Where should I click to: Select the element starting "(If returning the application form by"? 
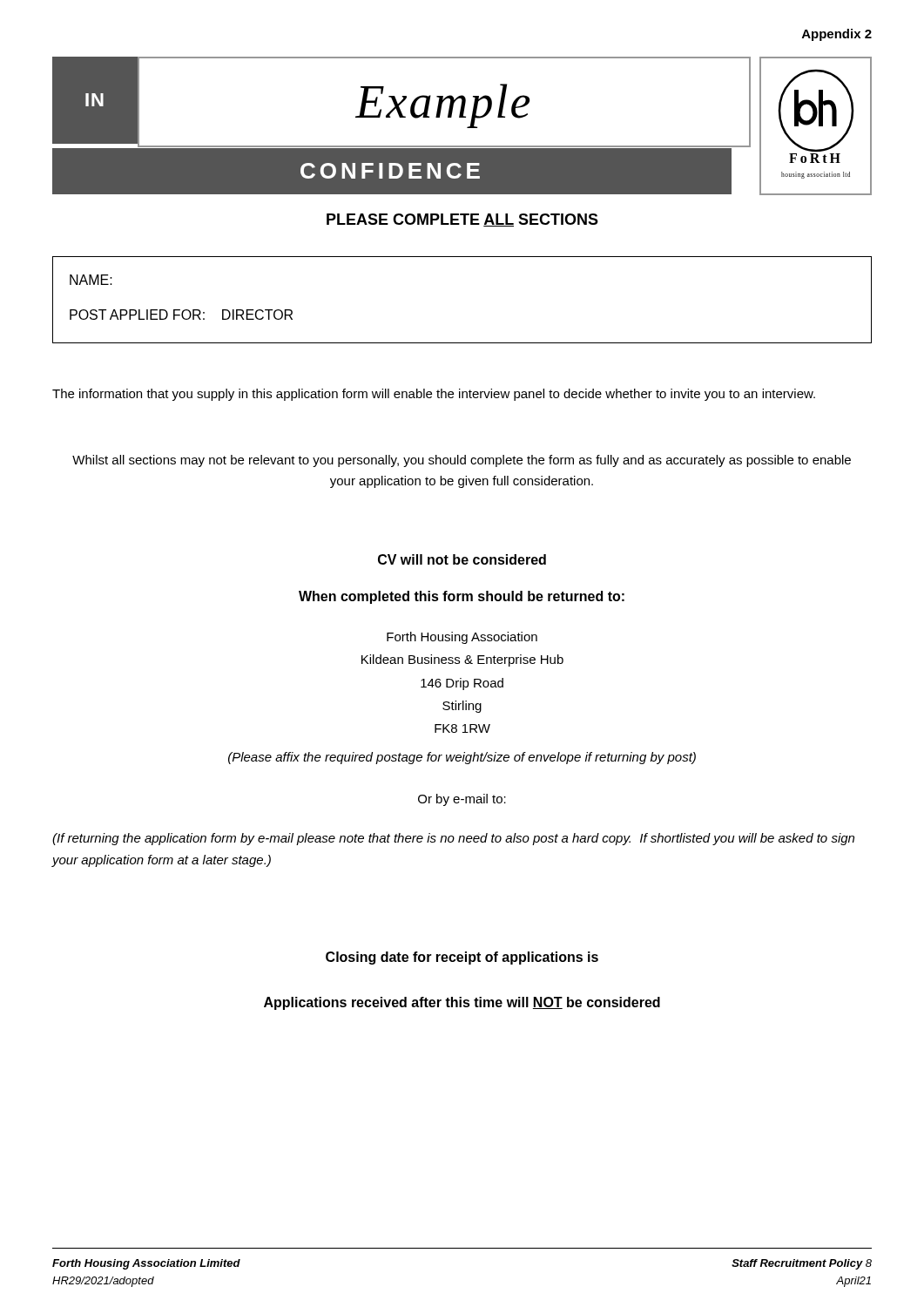pos(454,849)
